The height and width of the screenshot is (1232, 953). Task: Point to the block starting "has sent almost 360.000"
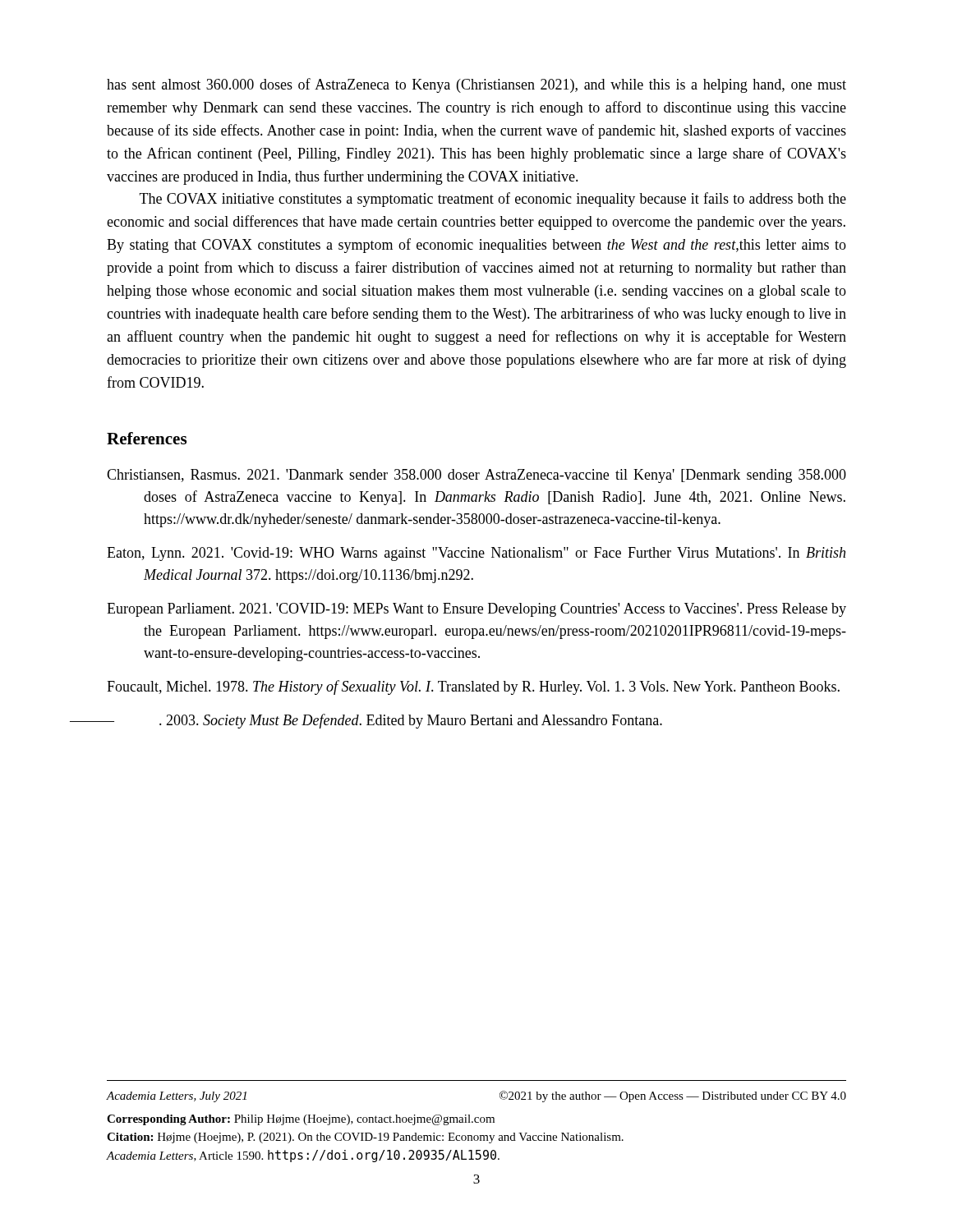pos(476,234)
